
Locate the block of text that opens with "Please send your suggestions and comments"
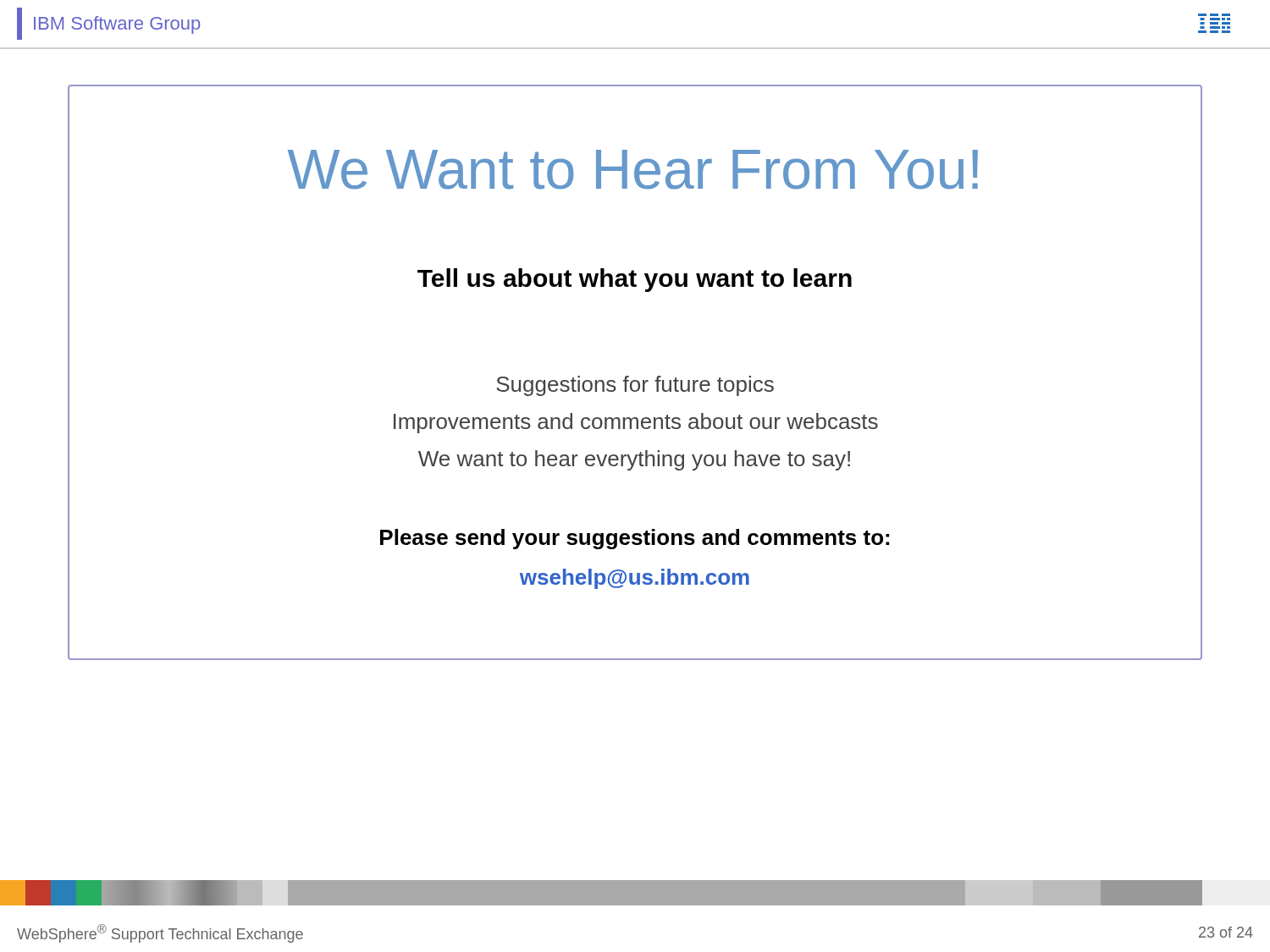click(635, 539)
